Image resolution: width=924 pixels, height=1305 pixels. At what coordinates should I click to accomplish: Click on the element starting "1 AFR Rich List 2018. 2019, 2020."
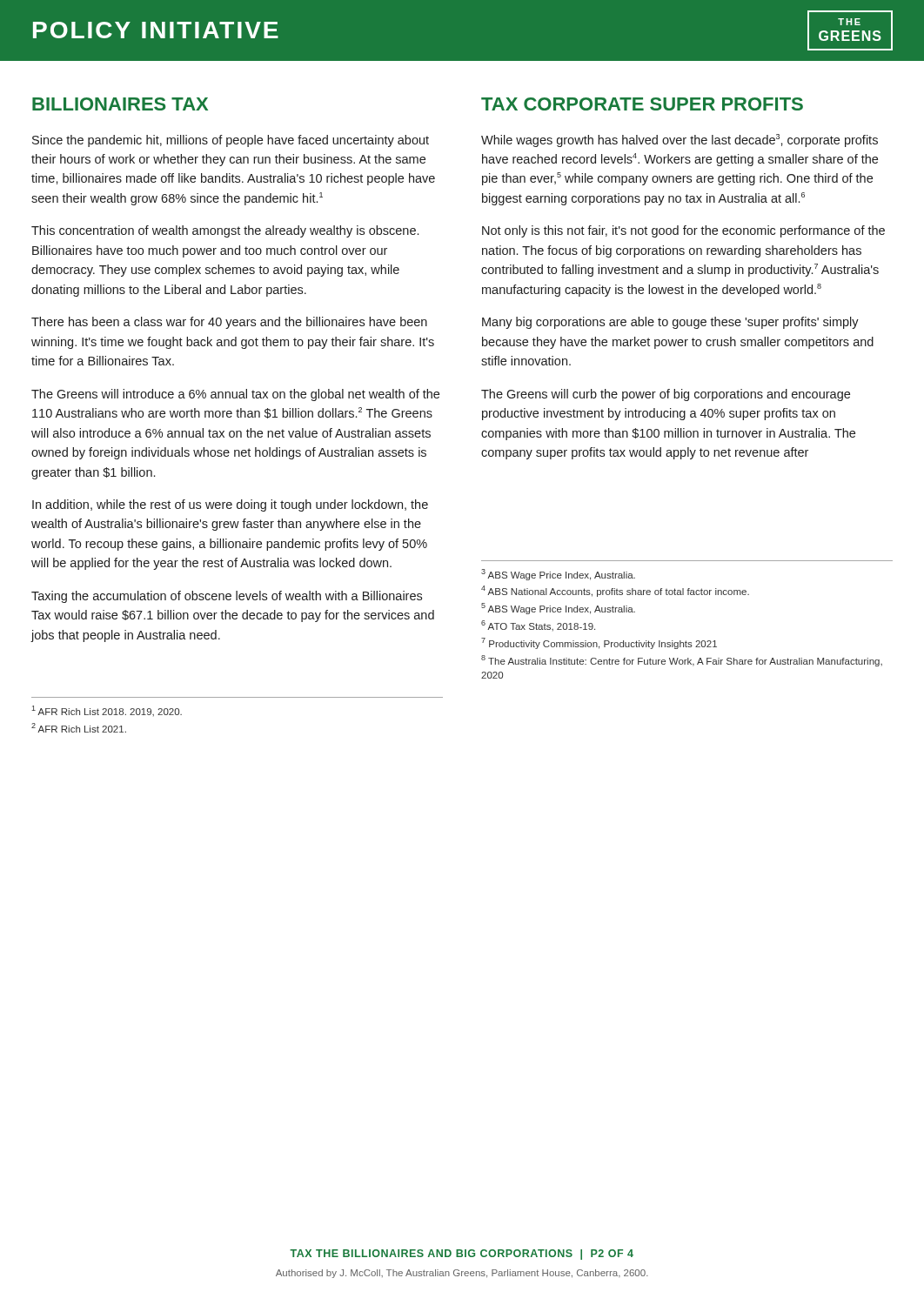point(107,711)
